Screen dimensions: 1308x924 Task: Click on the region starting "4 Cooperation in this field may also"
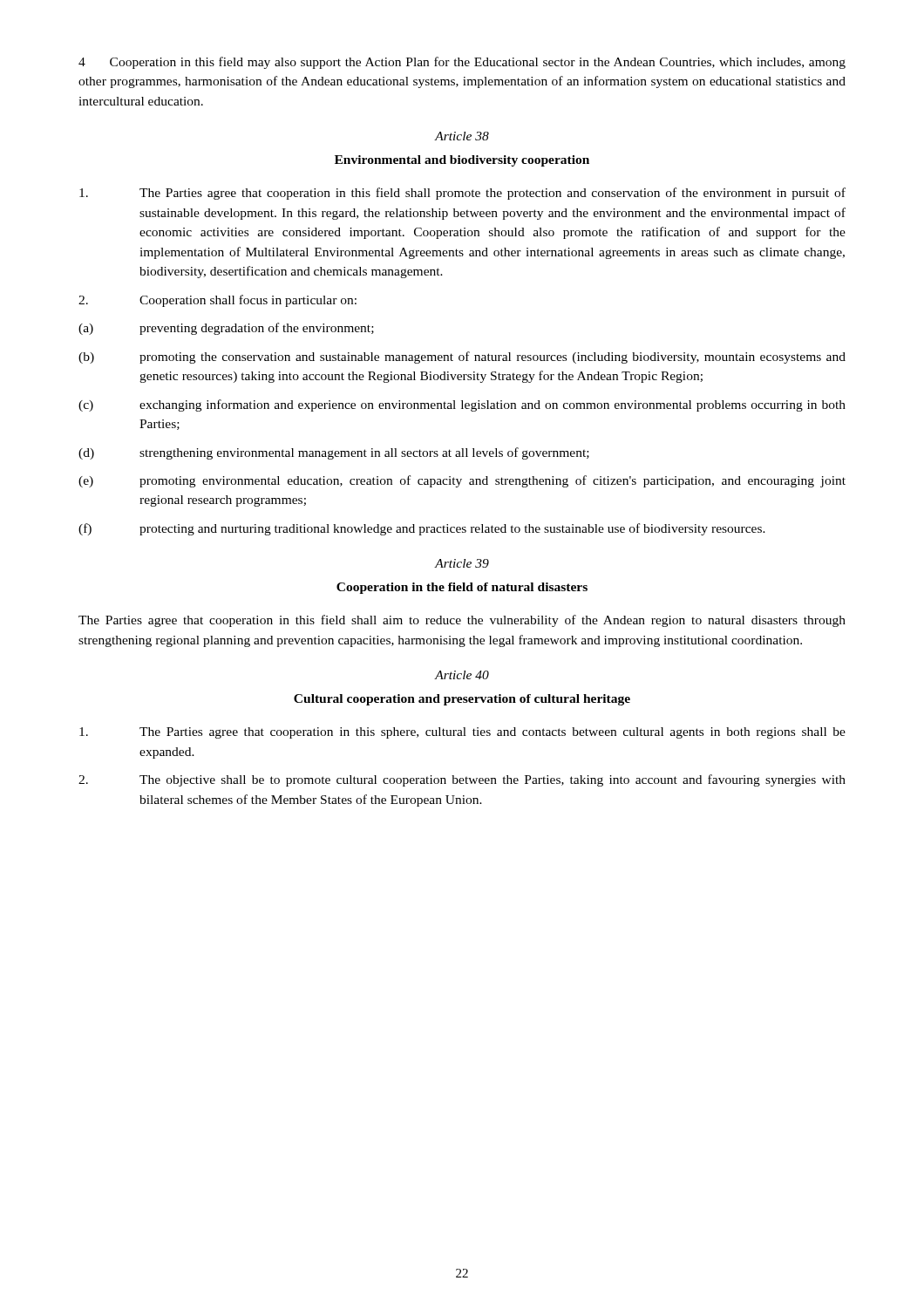[x=462, y=82]
